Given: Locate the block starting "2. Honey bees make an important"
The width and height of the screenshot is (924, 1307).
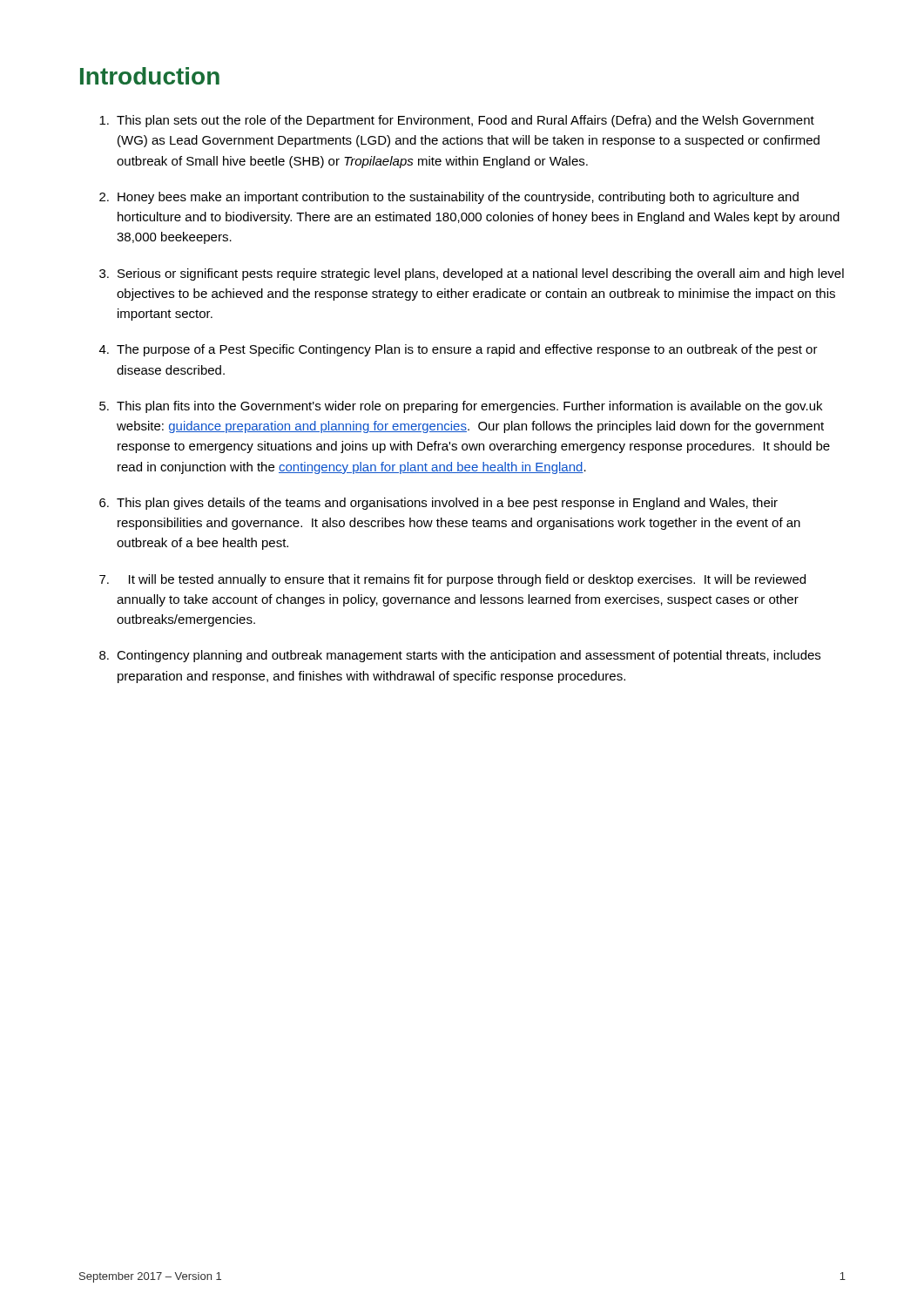Looking at the screenshot, I should (462, 217).
